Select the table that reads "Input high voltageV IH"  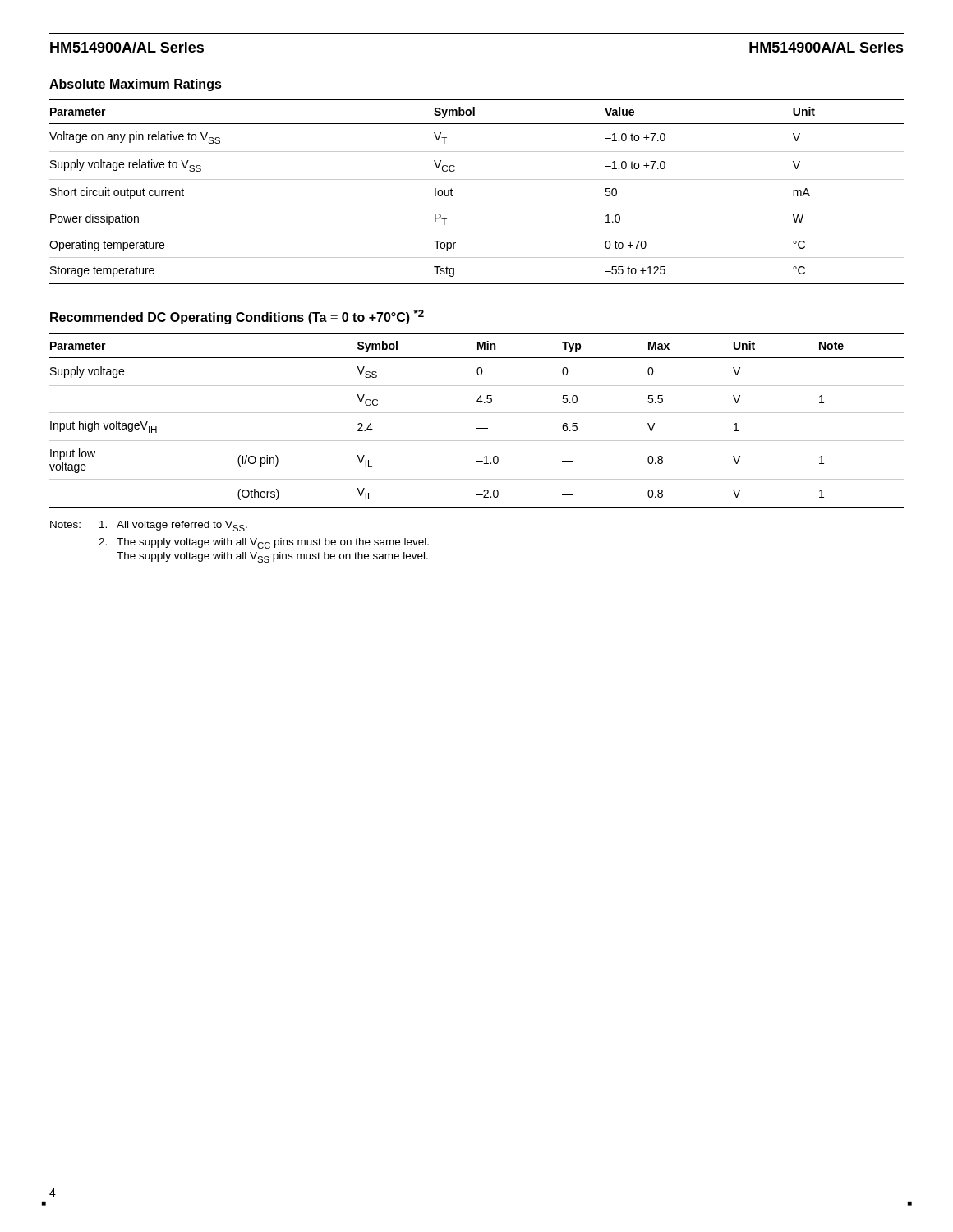click(476, 420)
